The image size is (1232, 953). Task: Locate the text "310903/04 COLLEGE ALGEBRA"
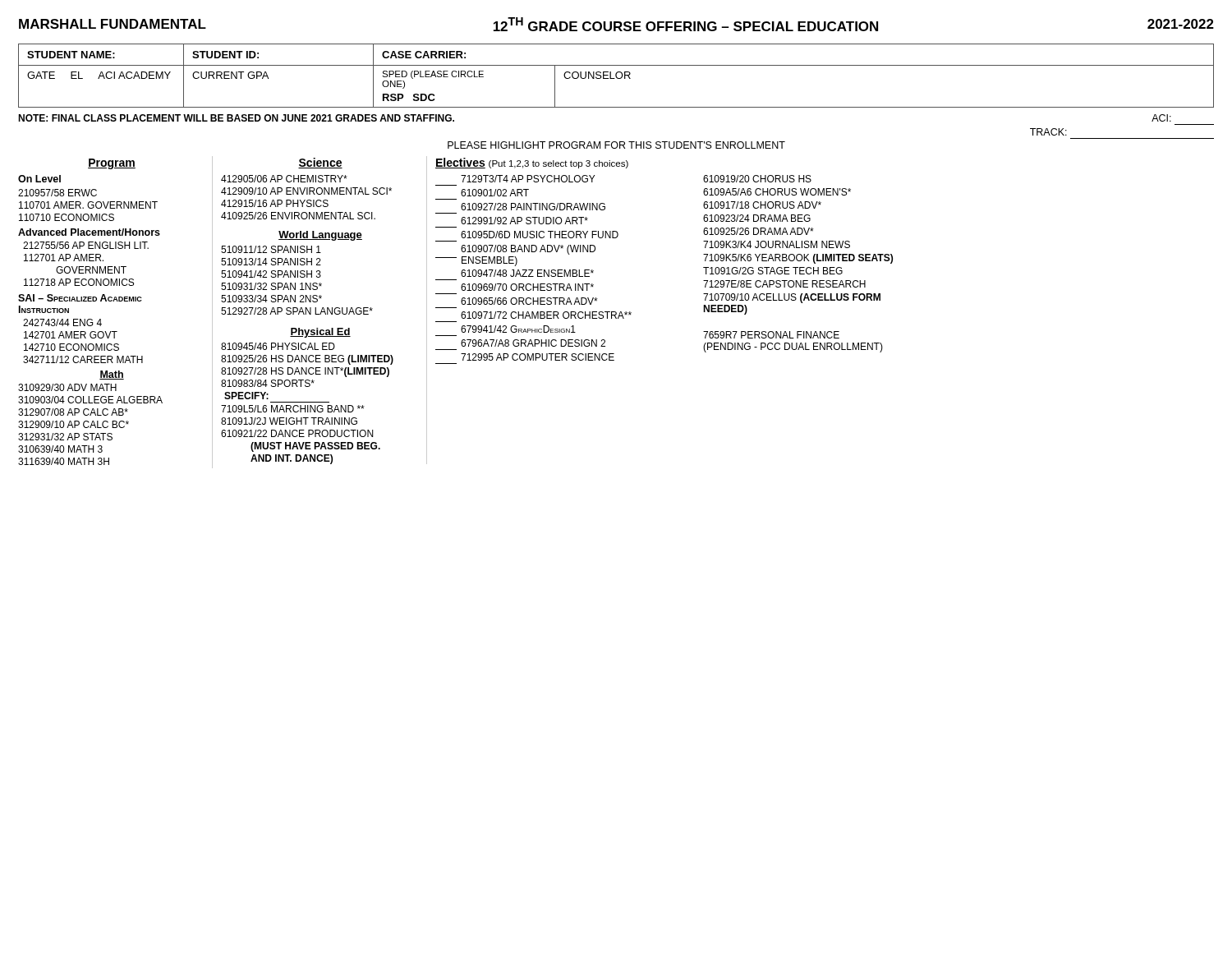(90, 400)
